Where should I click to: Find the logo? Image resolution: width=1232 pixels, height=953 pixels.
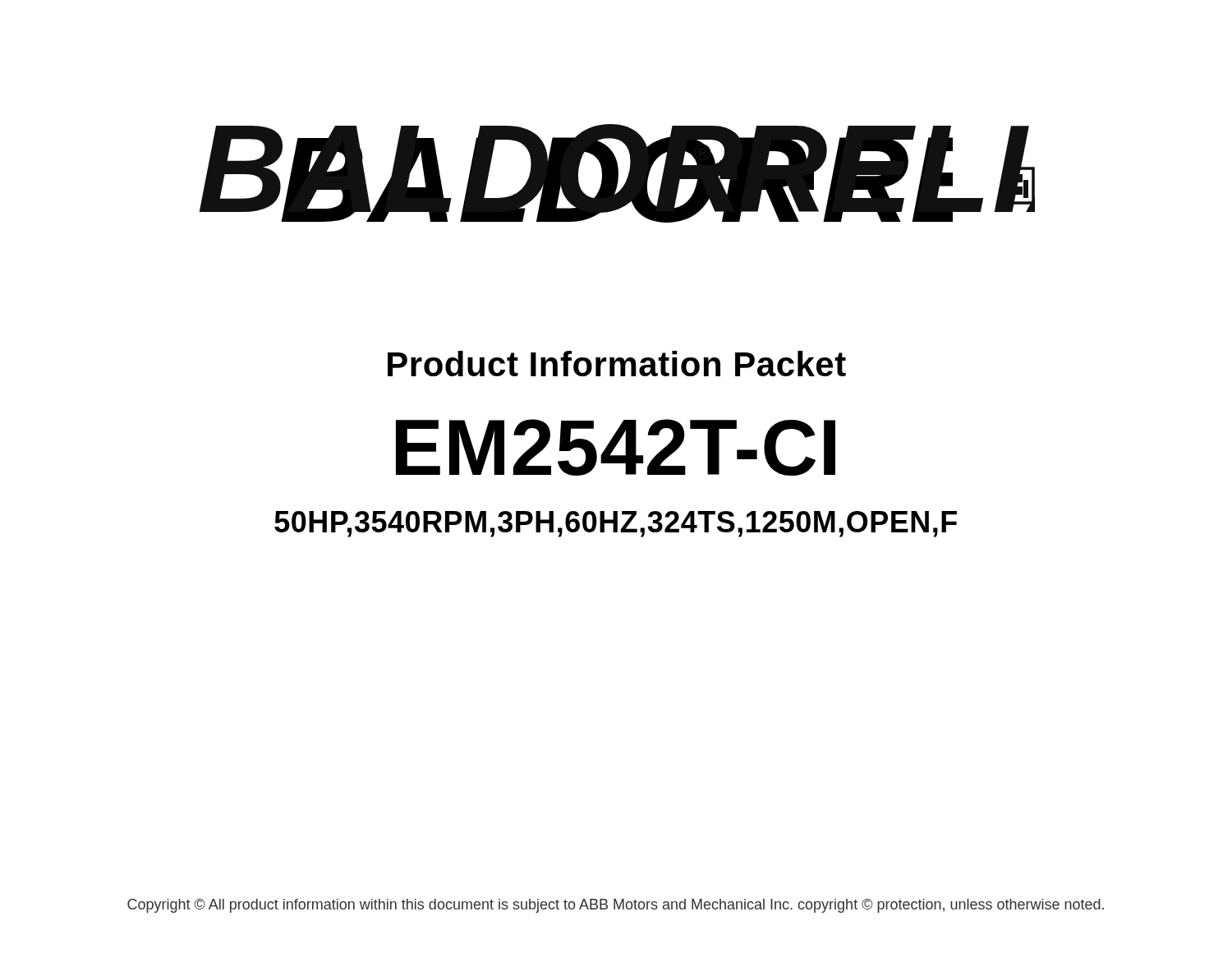(616, 162)
